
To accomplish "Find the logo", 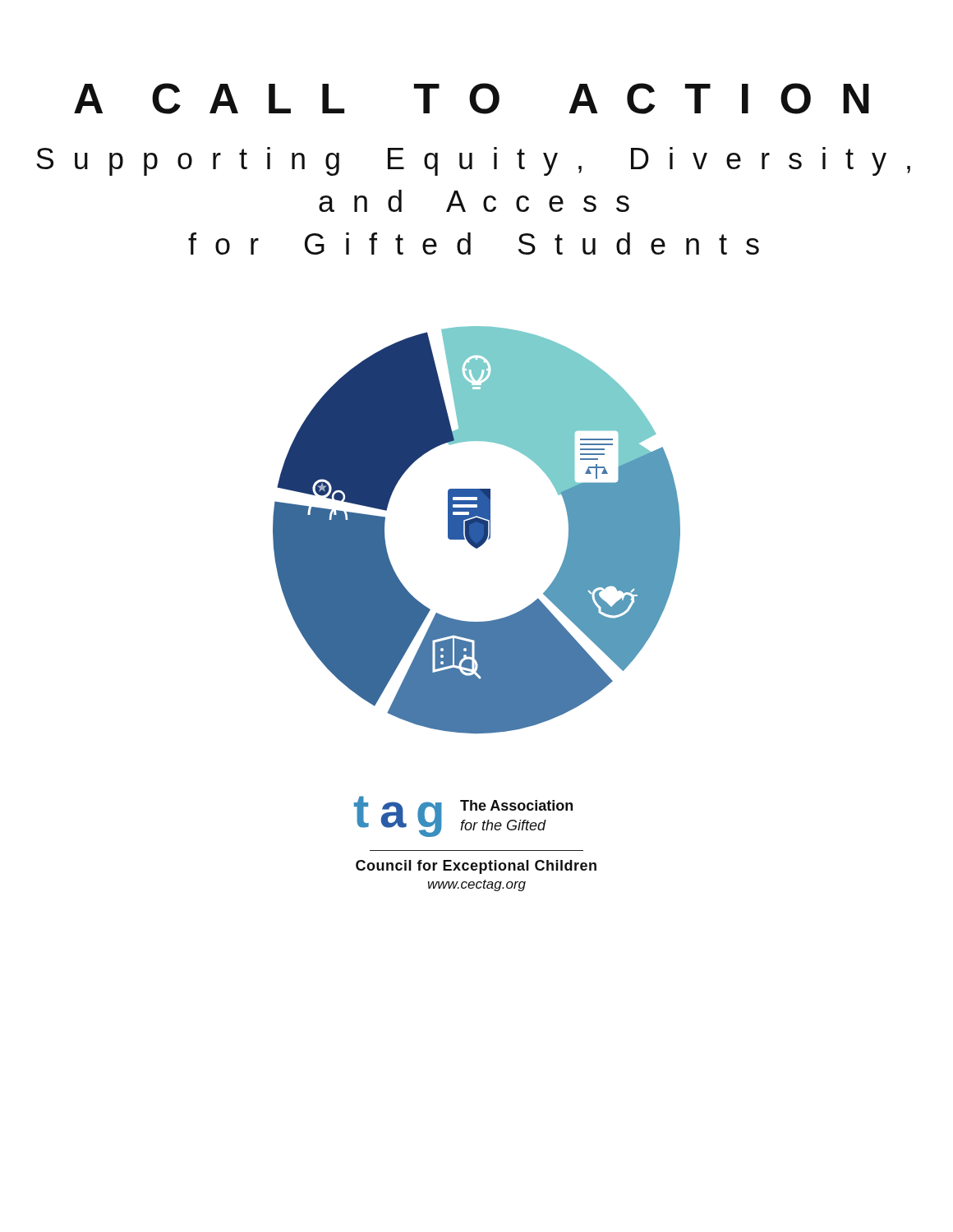I will coord(476,838).
